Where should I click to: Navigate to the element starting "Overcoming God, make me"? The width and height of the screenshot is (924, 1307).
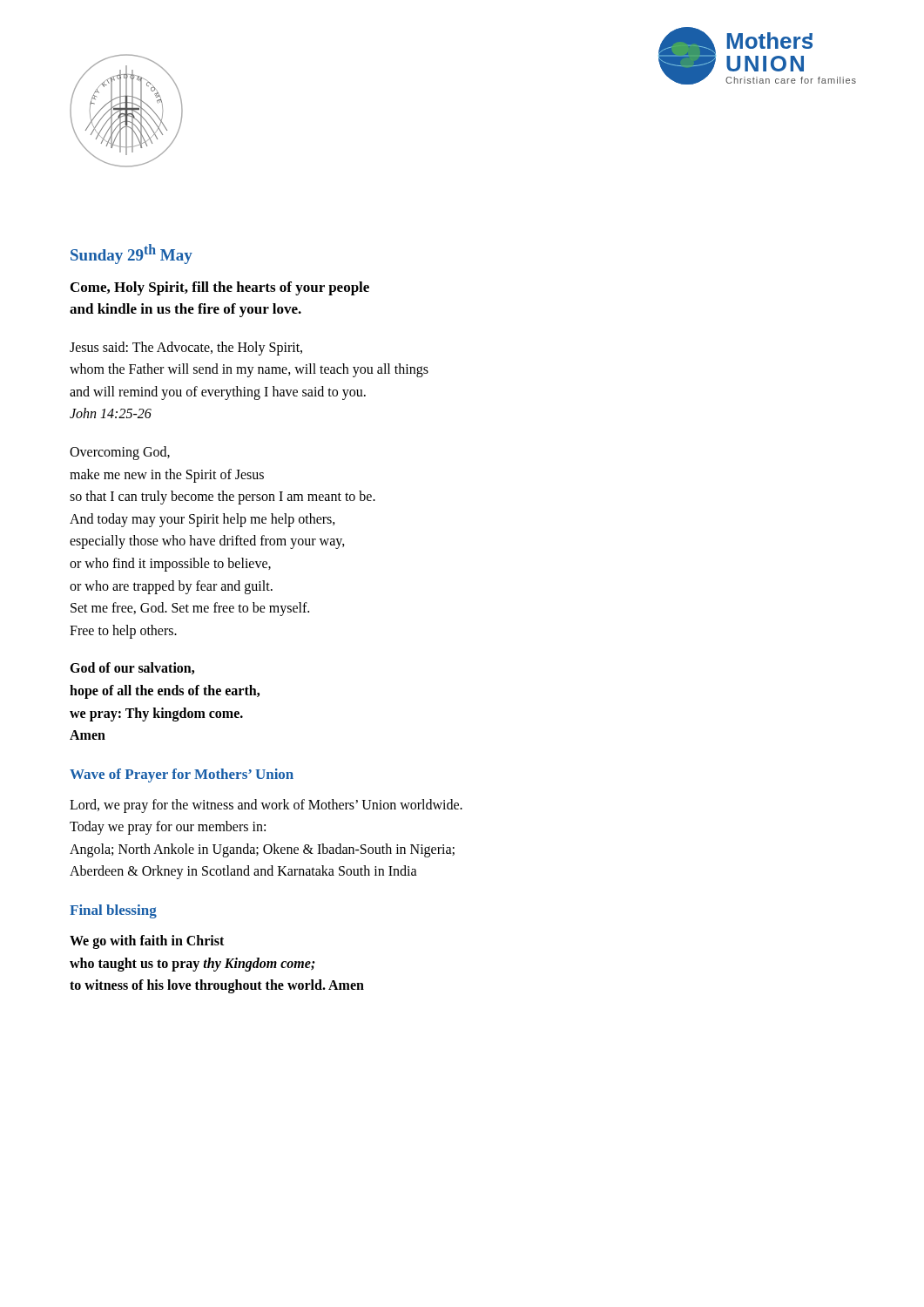pyautogui.click(x=223, y=541)
